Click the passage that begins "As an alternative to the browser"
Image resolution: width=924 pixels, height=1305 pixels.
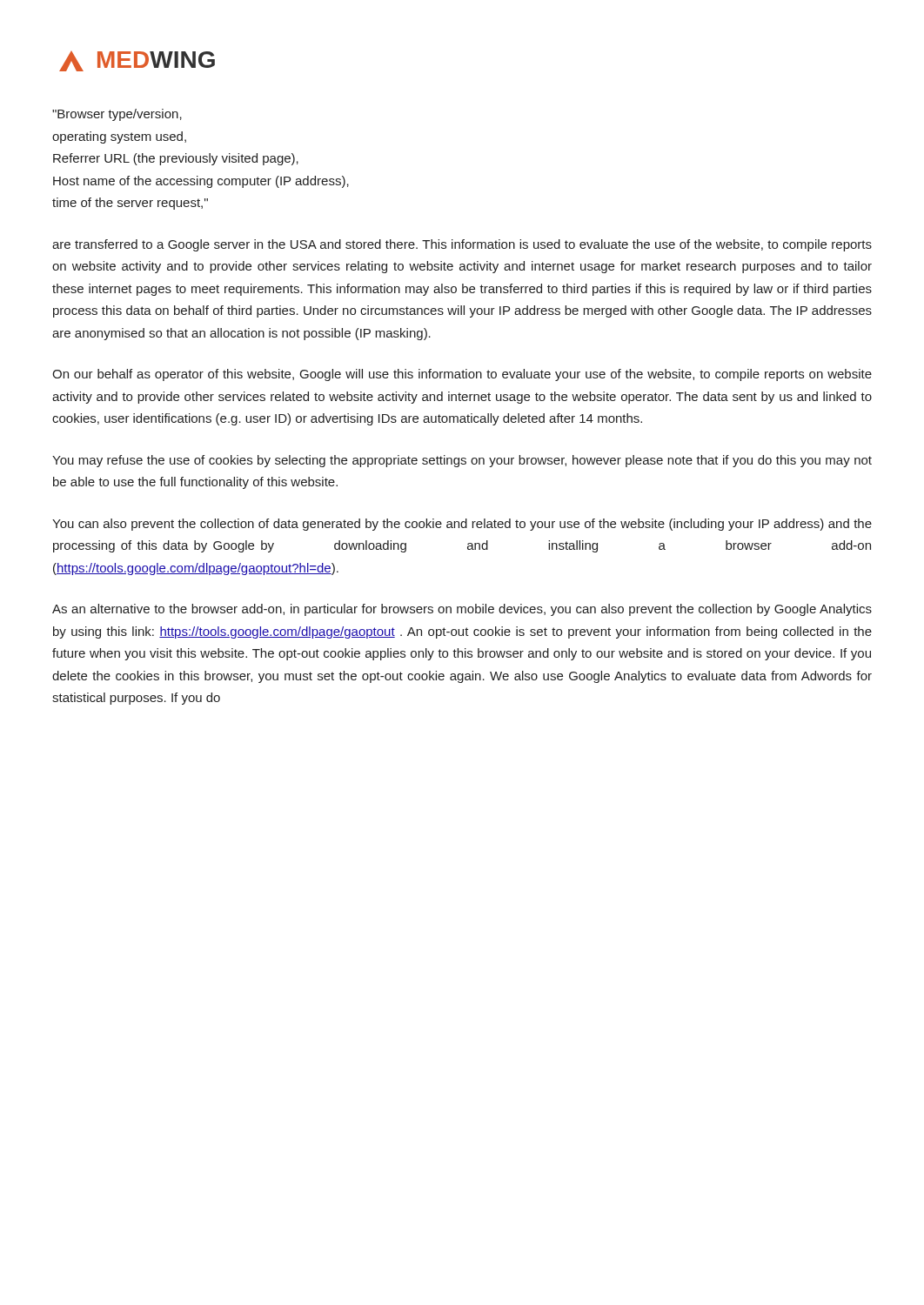pos(462,653)
